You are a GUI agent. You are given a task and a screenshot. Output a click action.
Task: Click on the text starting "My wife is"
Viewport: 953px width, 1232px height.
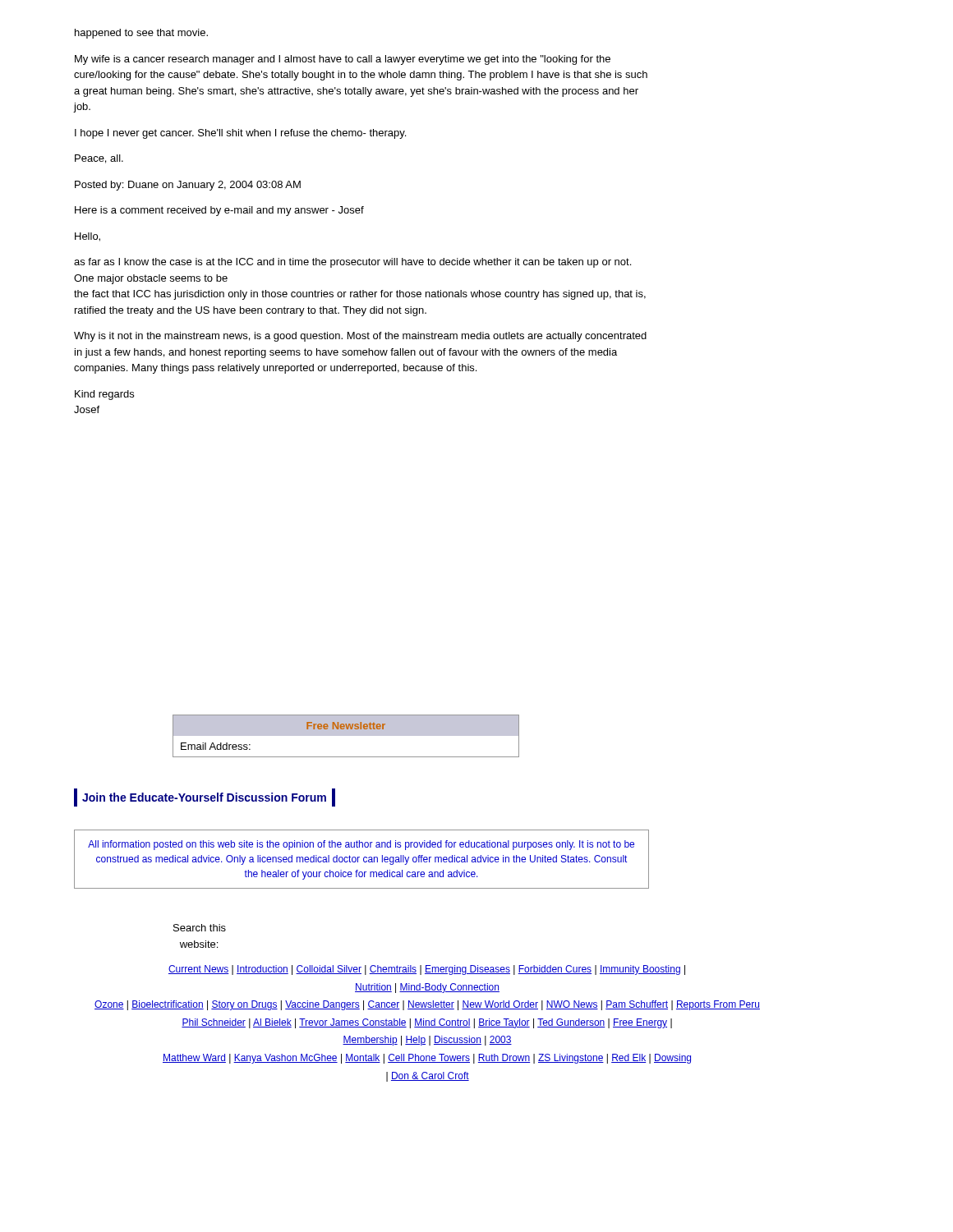[361, 82]
